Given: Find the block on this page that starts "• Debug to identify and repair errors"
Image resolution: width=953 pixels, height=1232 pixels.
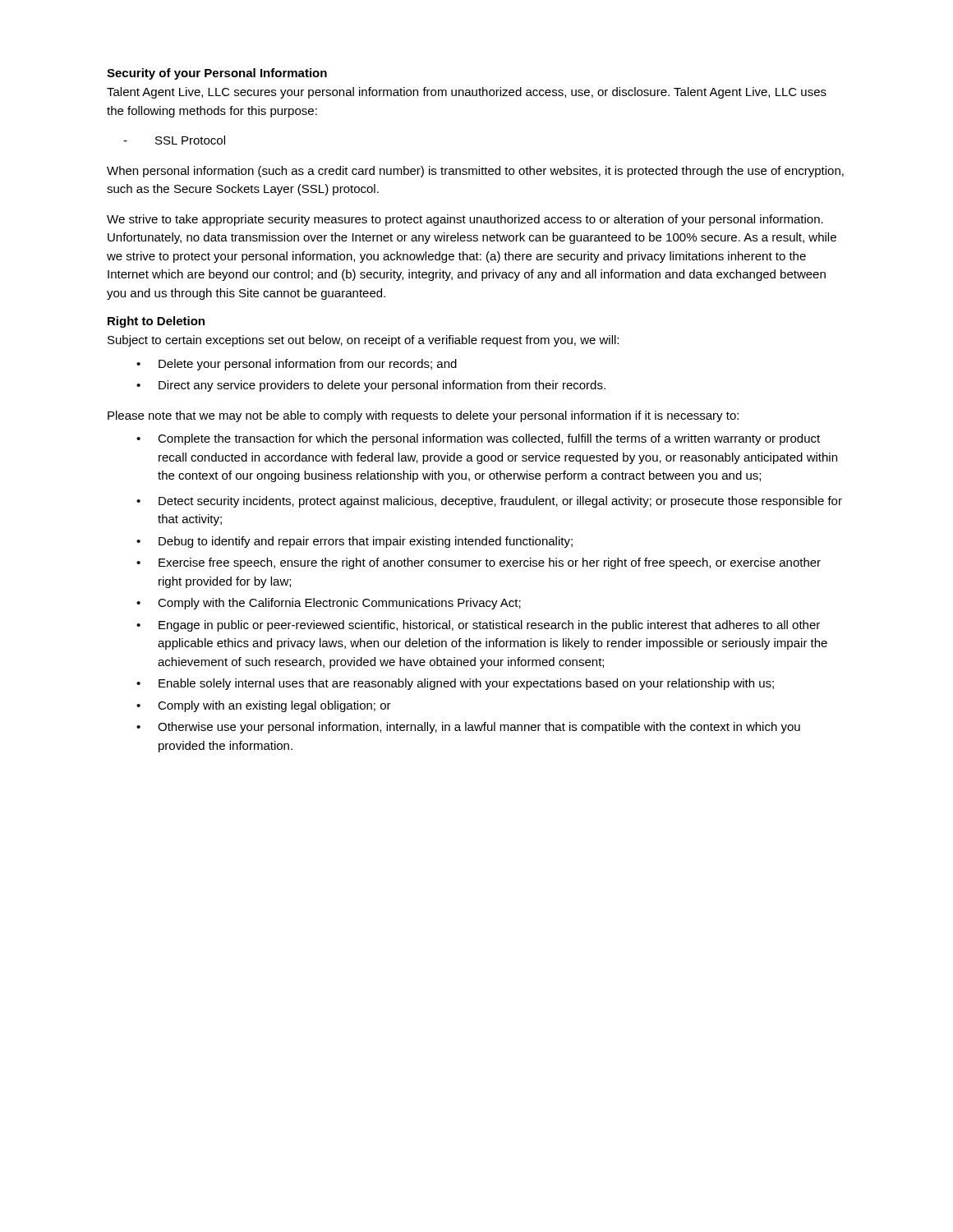Looking at the screenshot, I should (x=491, y=541).
